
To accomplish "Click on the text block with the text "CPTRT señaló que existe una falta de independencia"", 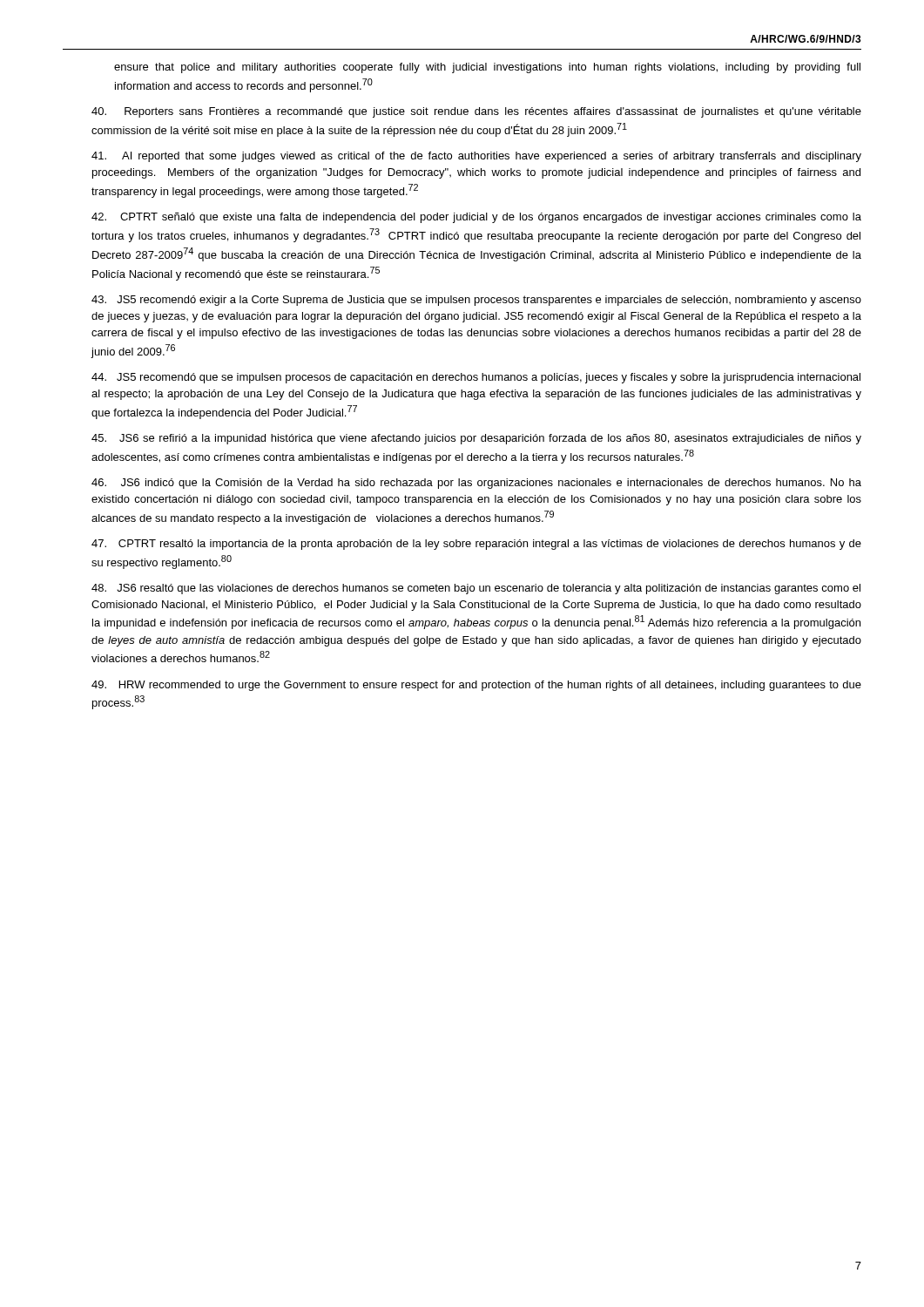I will tap(476, 245).
